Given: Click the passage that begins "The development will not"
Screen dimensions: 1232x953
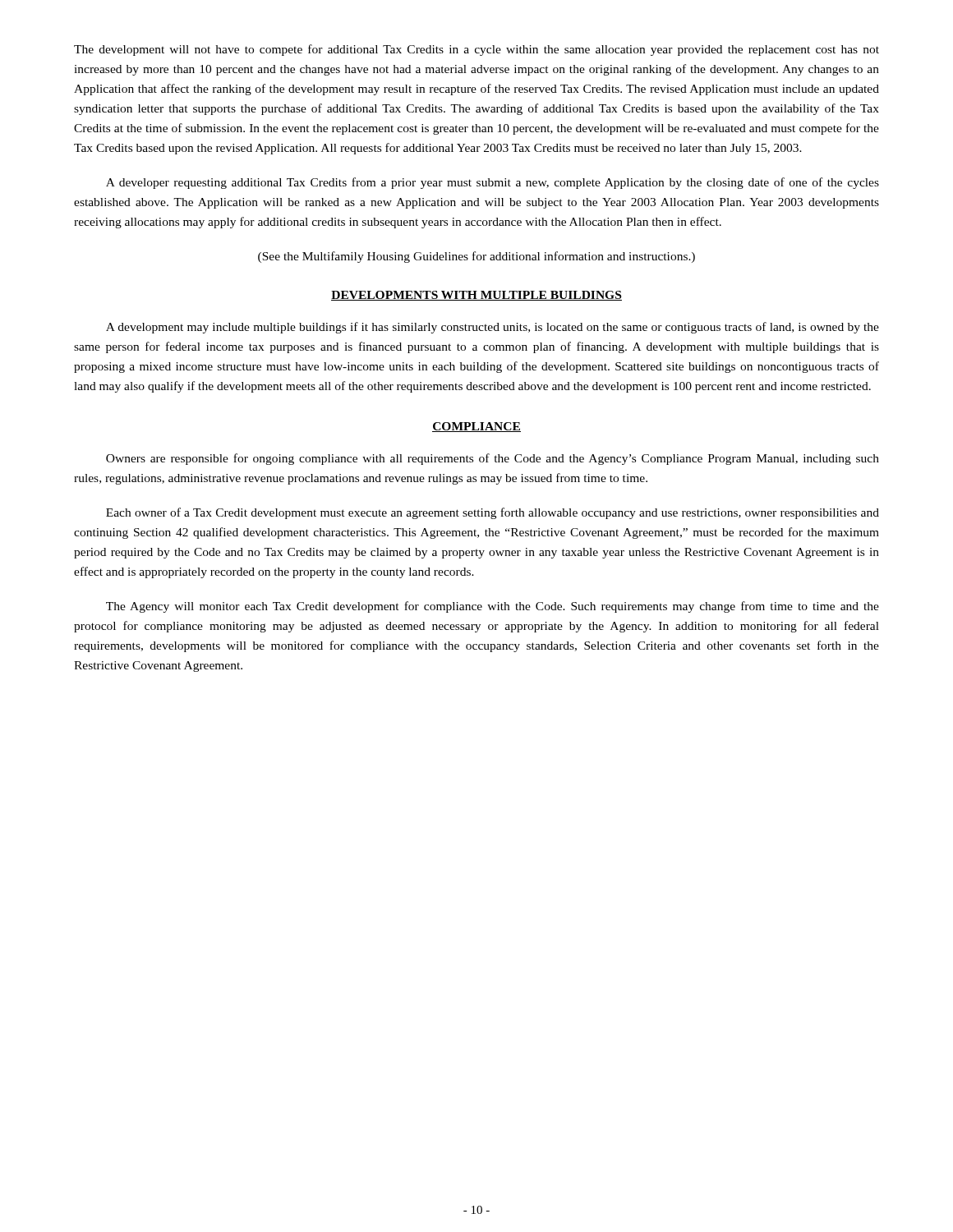Looking at the screenshot, I should pos(476,99).
